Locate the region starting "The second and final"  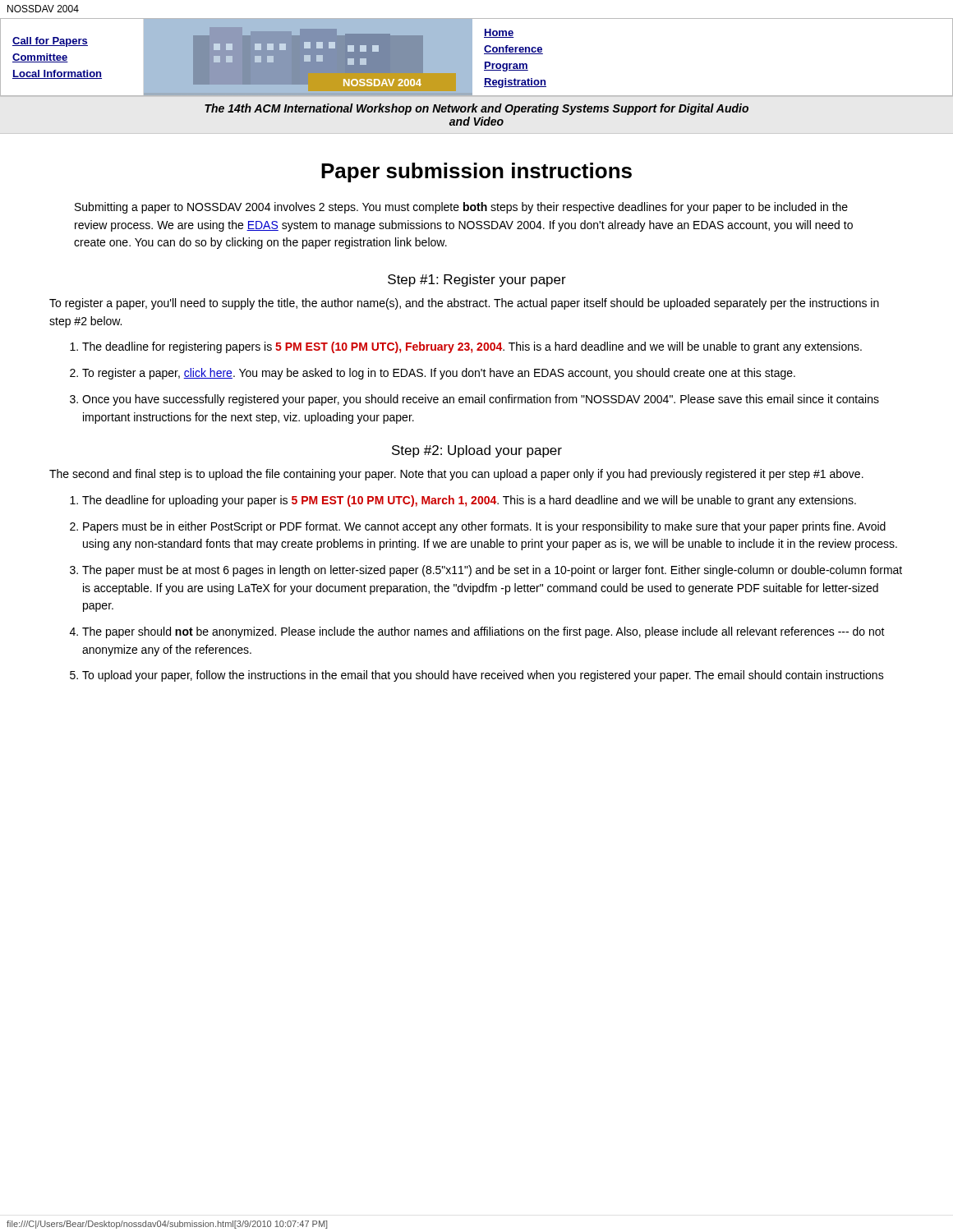(457, 474)
